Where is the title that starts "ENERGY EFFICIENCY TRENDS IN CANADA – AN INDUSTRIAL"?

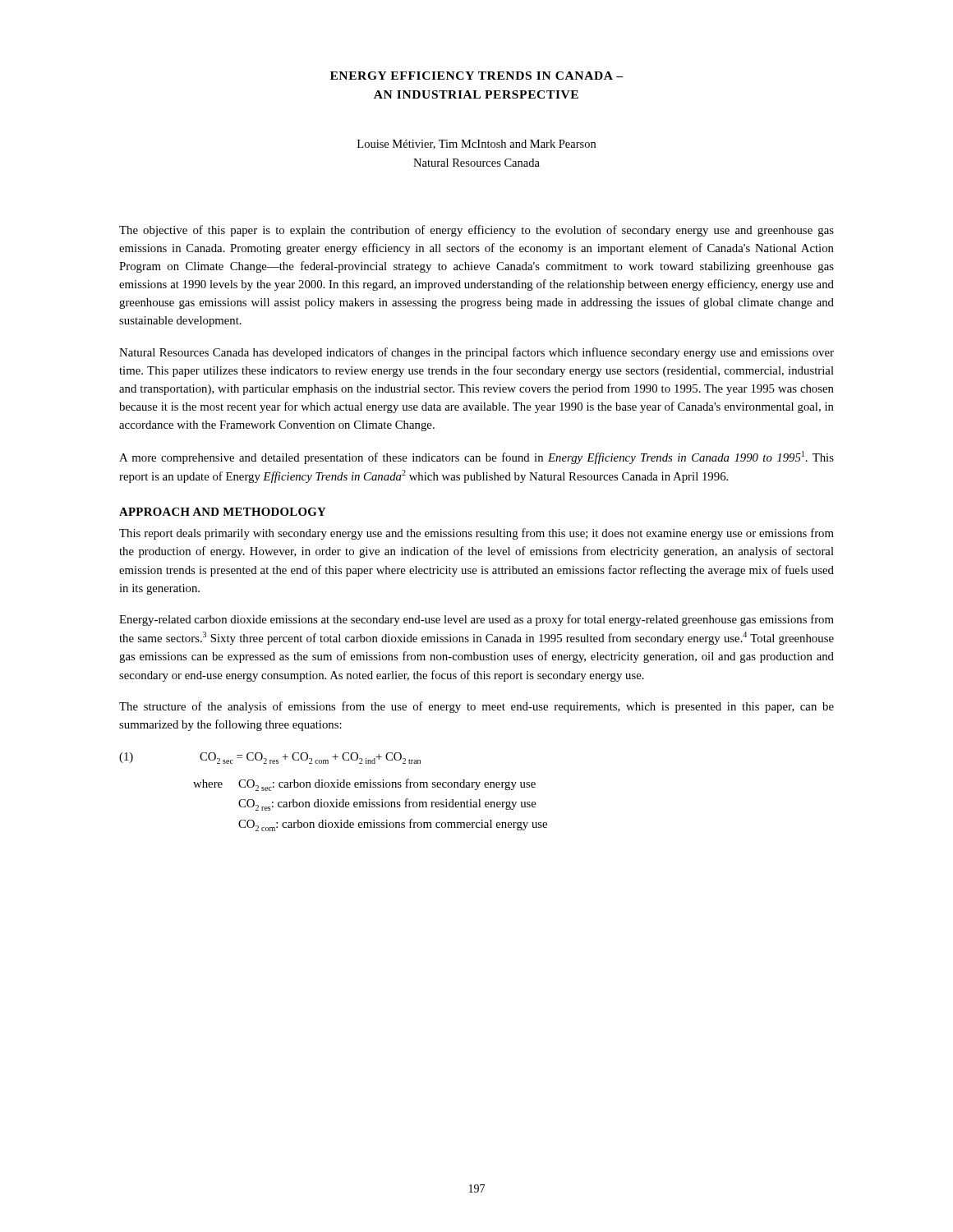tap(476, 85)
